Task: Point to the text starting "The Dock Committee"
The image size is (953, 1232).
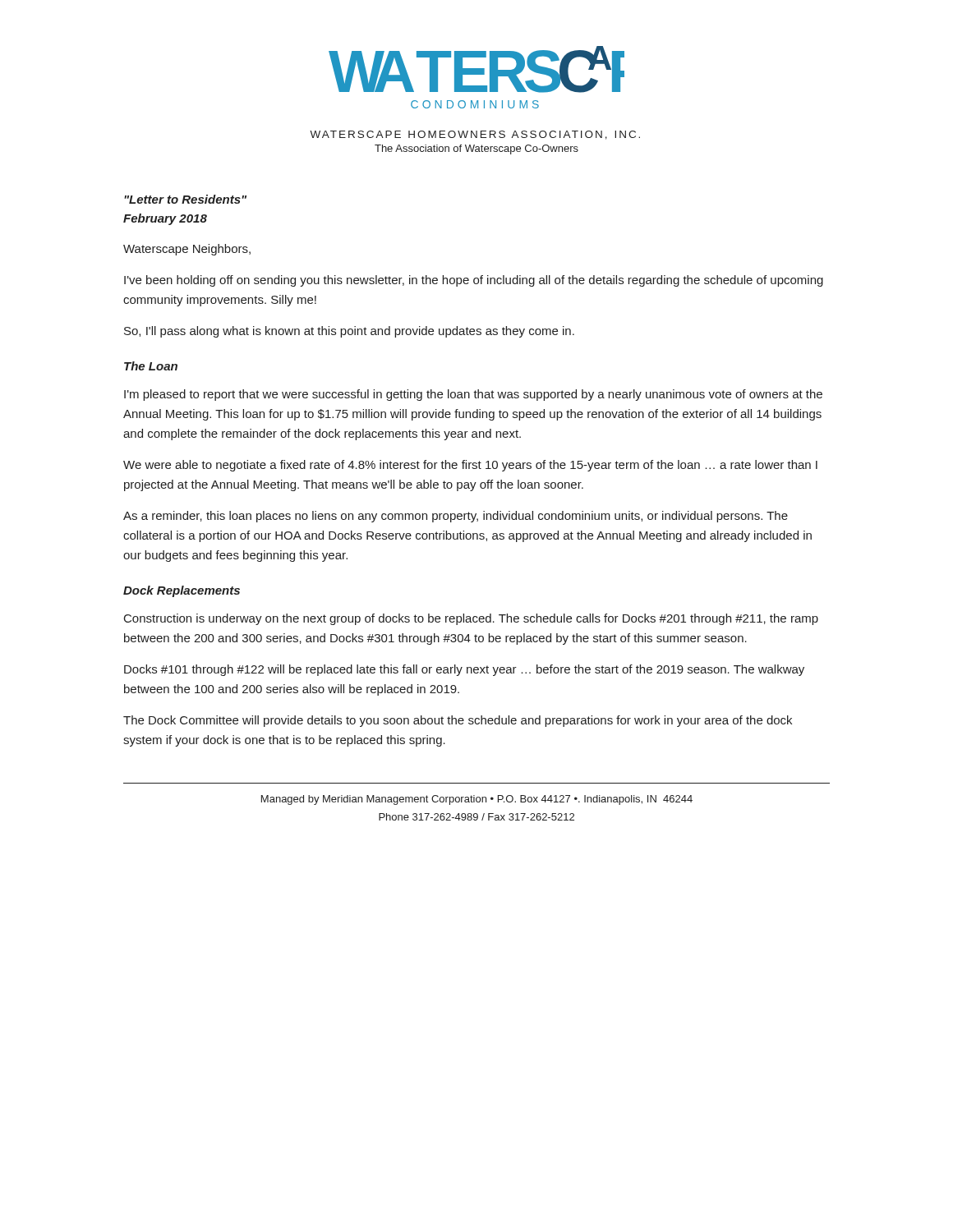Action: 458,730
